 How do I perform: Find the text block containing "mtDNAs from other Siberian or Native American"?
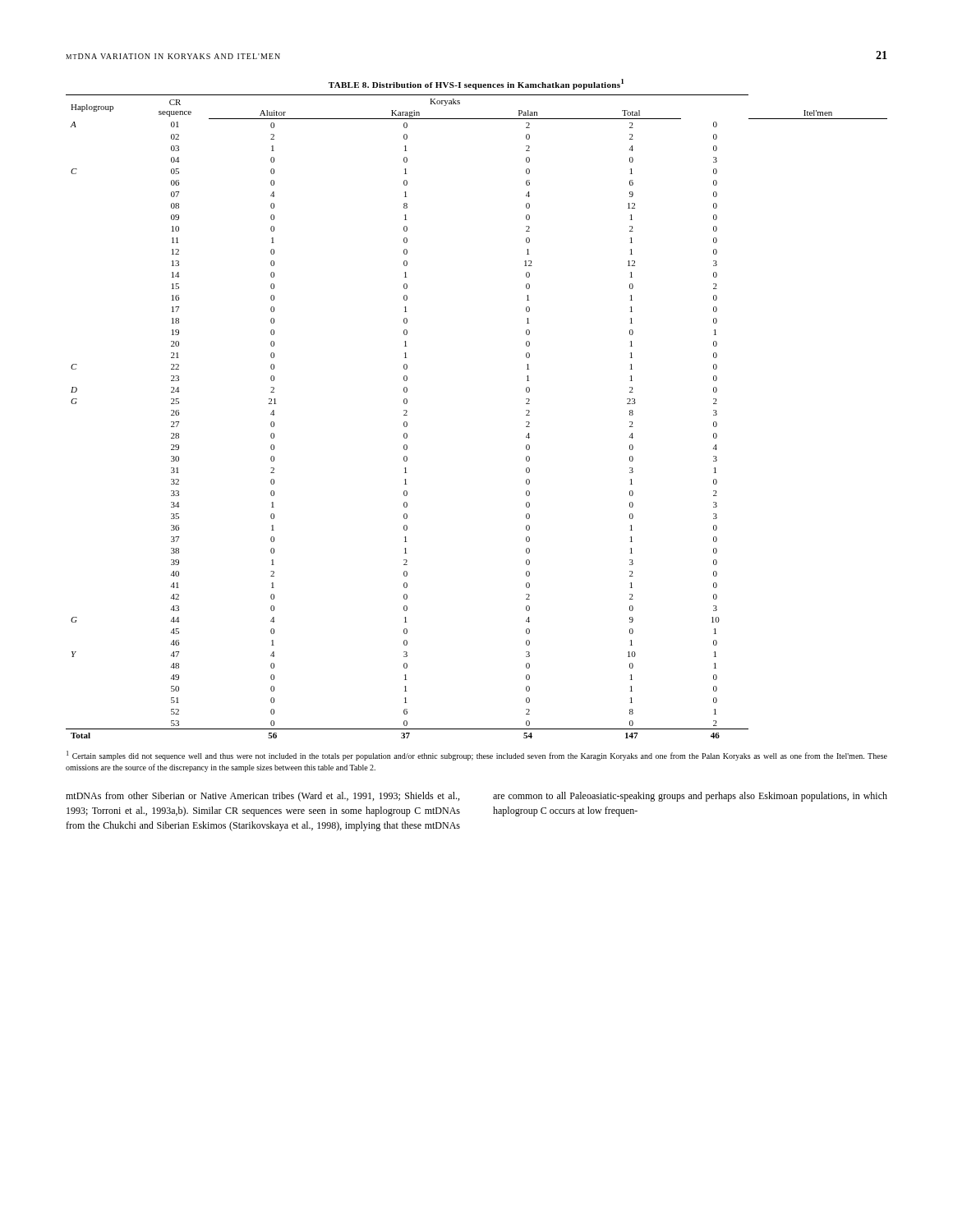[x=265, y=796]
